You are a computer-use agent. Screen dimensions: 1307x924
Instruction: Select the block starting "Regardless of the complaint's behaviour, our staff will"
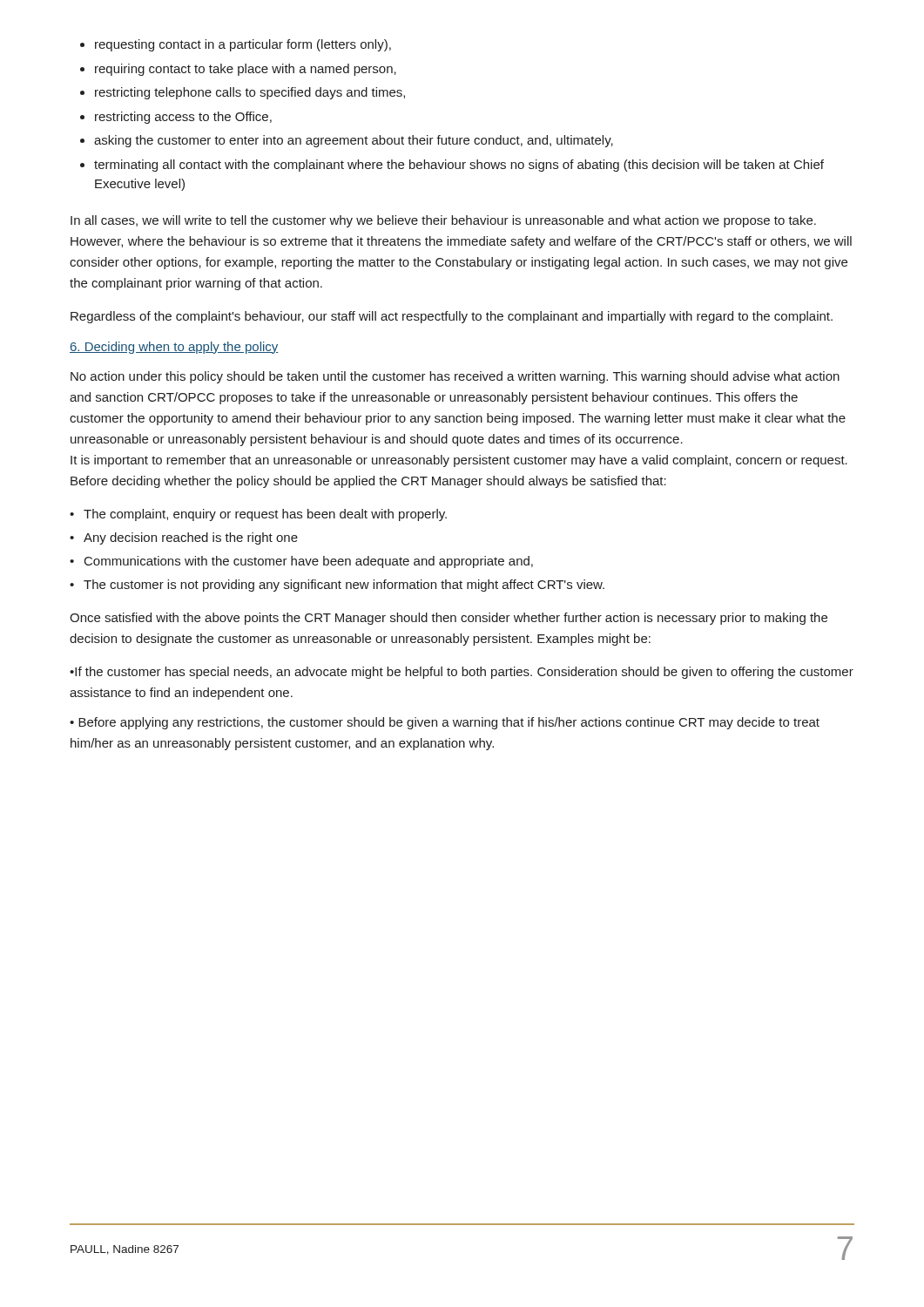(x=452, y=315)
